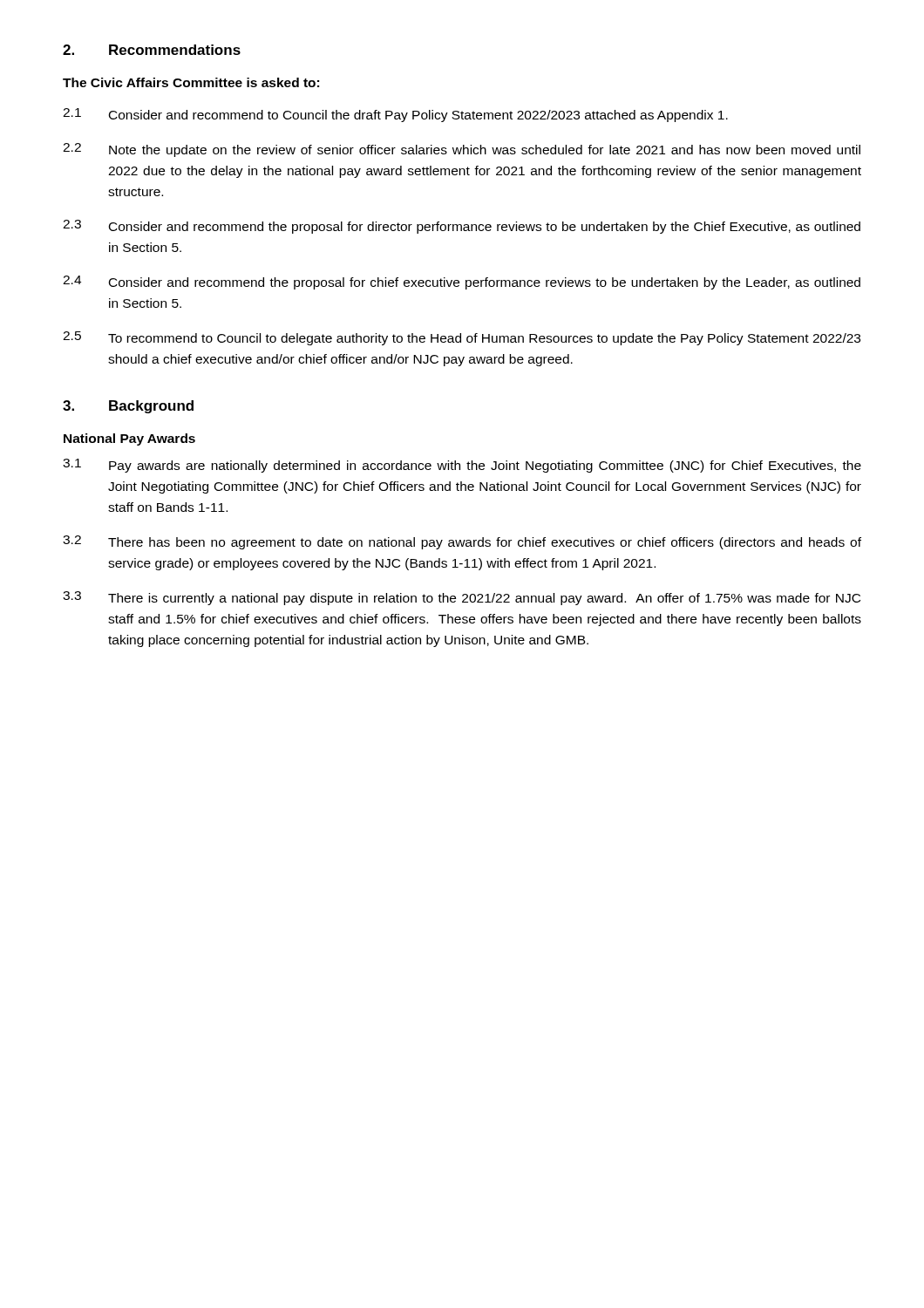Screen dimensions: 1308x924
Task: Find "3. Background" on this page
Action: (129, 406)
